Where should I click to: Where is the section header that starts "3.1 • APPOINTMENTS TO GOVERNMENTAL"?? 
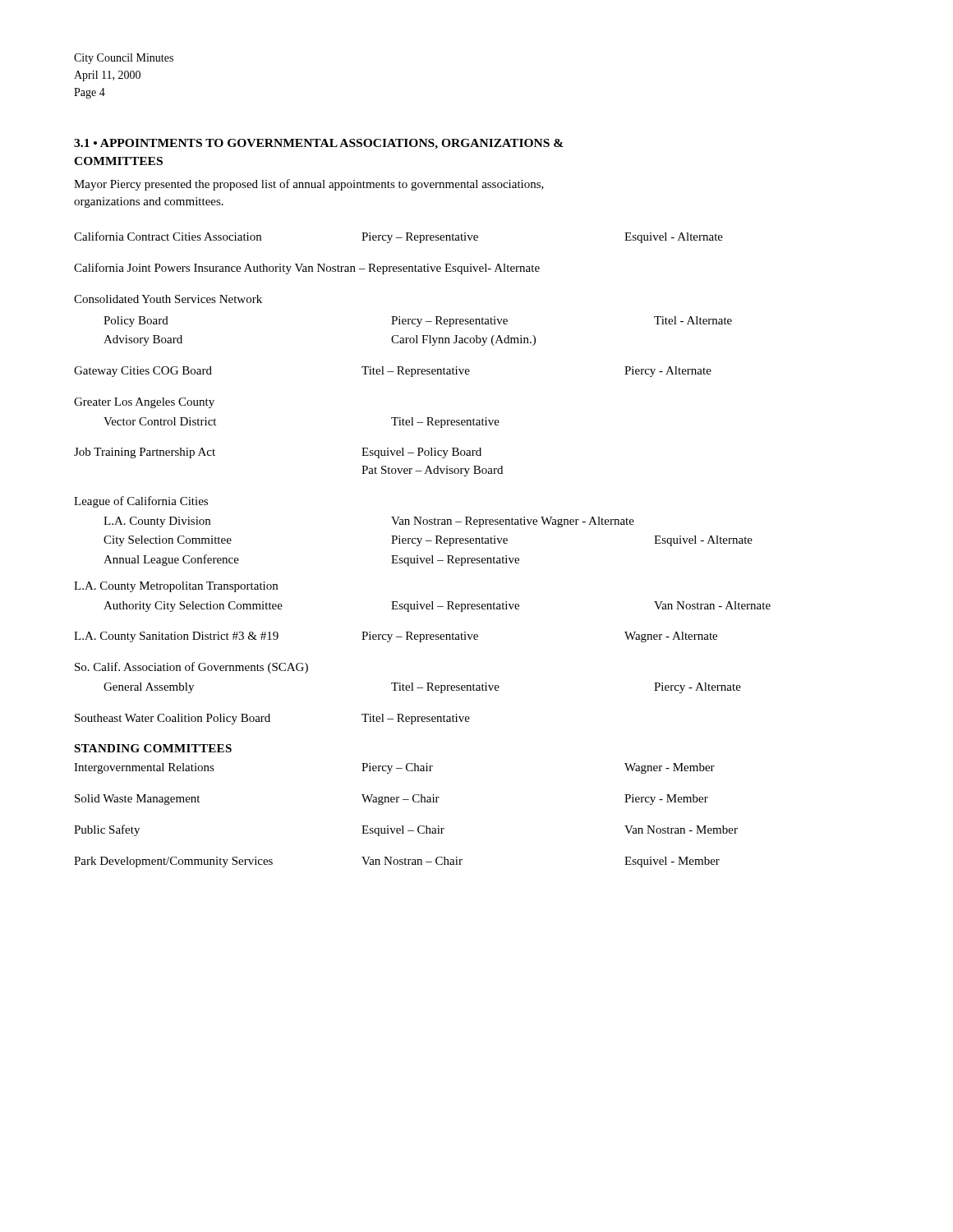[x=319, y=151]
